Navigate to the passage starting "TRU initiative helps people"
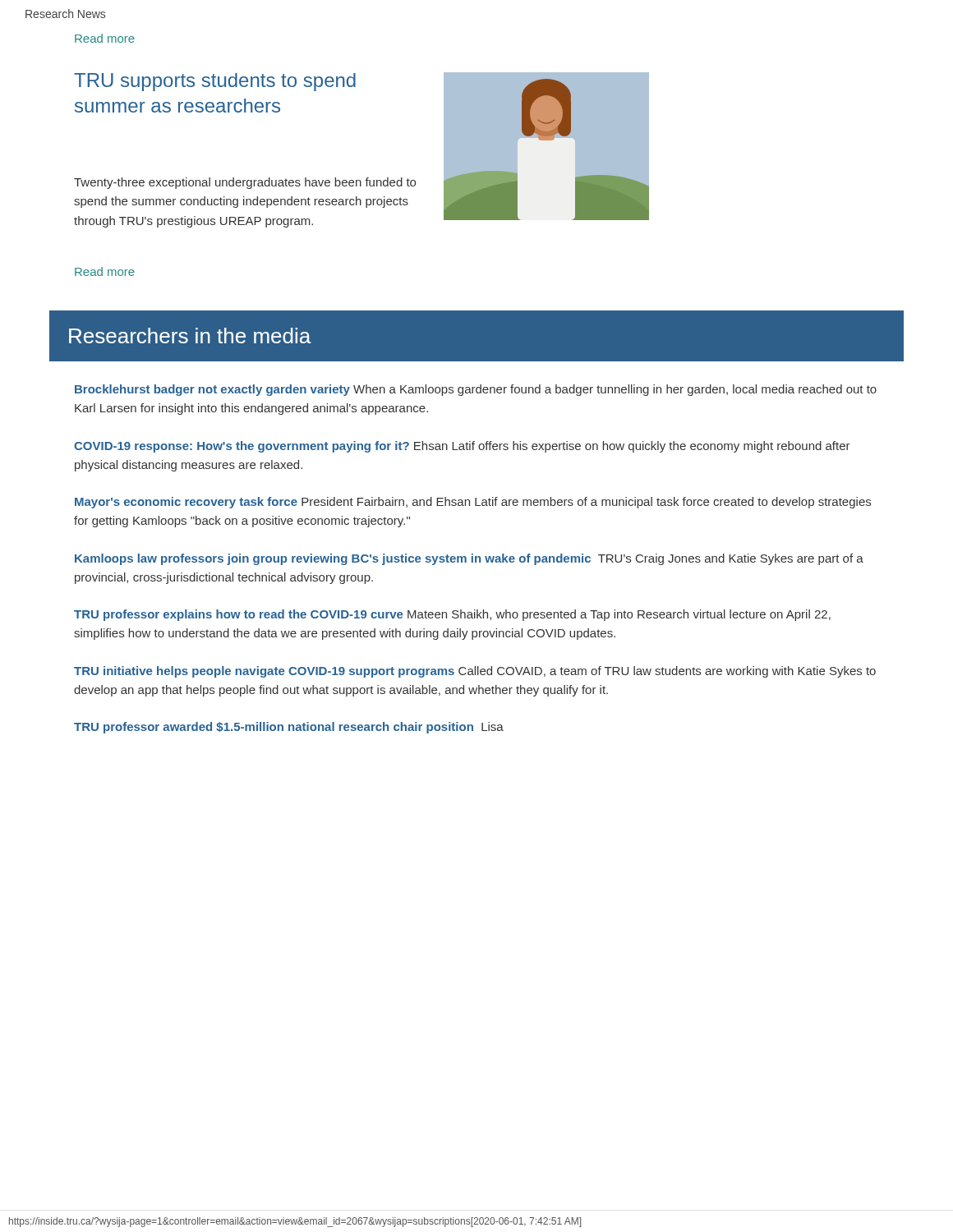The width and height of the screenshot is (953, 1232). [x=475, y=680]
